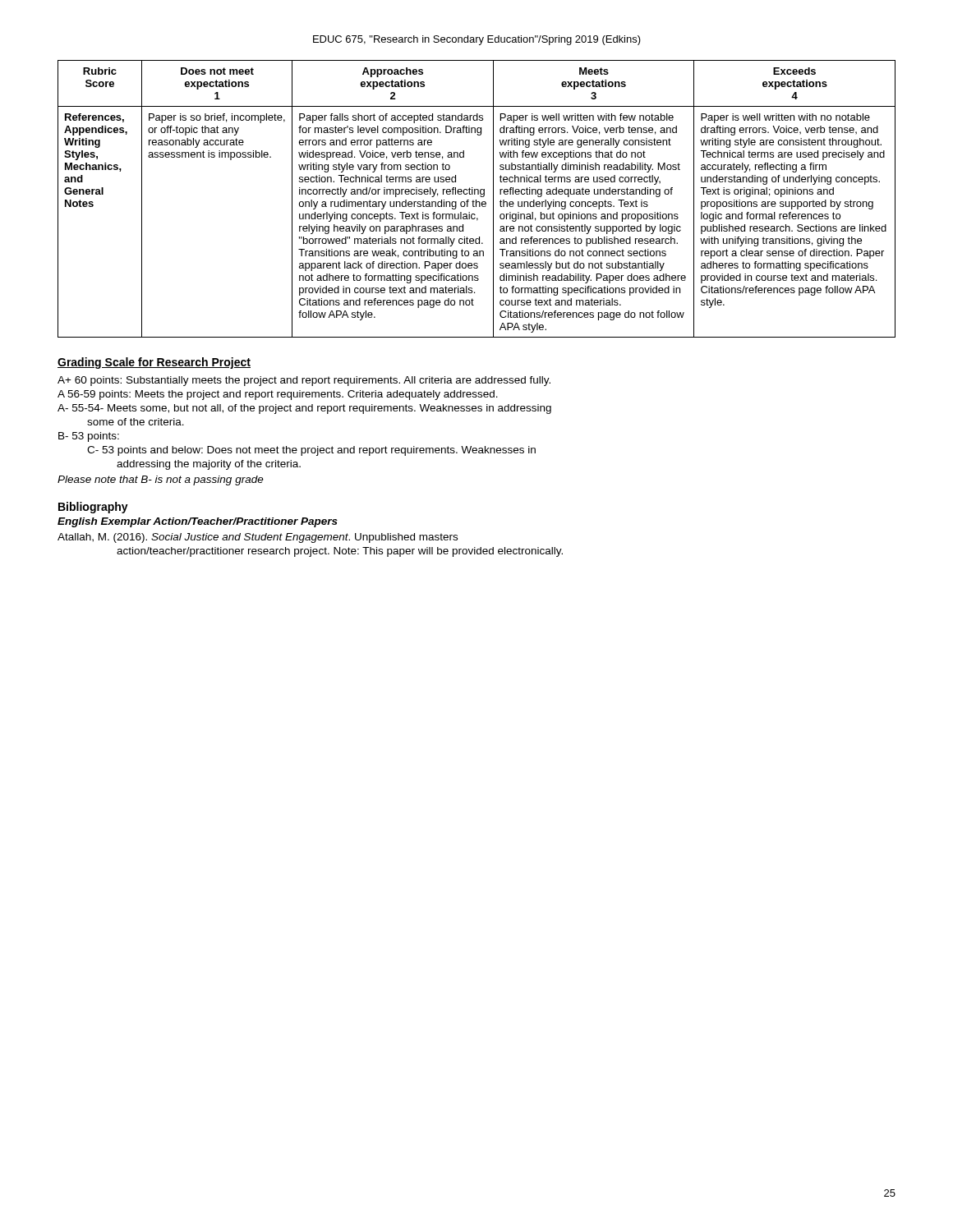Image resolution: width=953 pixels, height=1232 pixels.
Task: Navigate to the block starting "Atallah, M. (2016). Social Justice"
Action: coord(258,537)
